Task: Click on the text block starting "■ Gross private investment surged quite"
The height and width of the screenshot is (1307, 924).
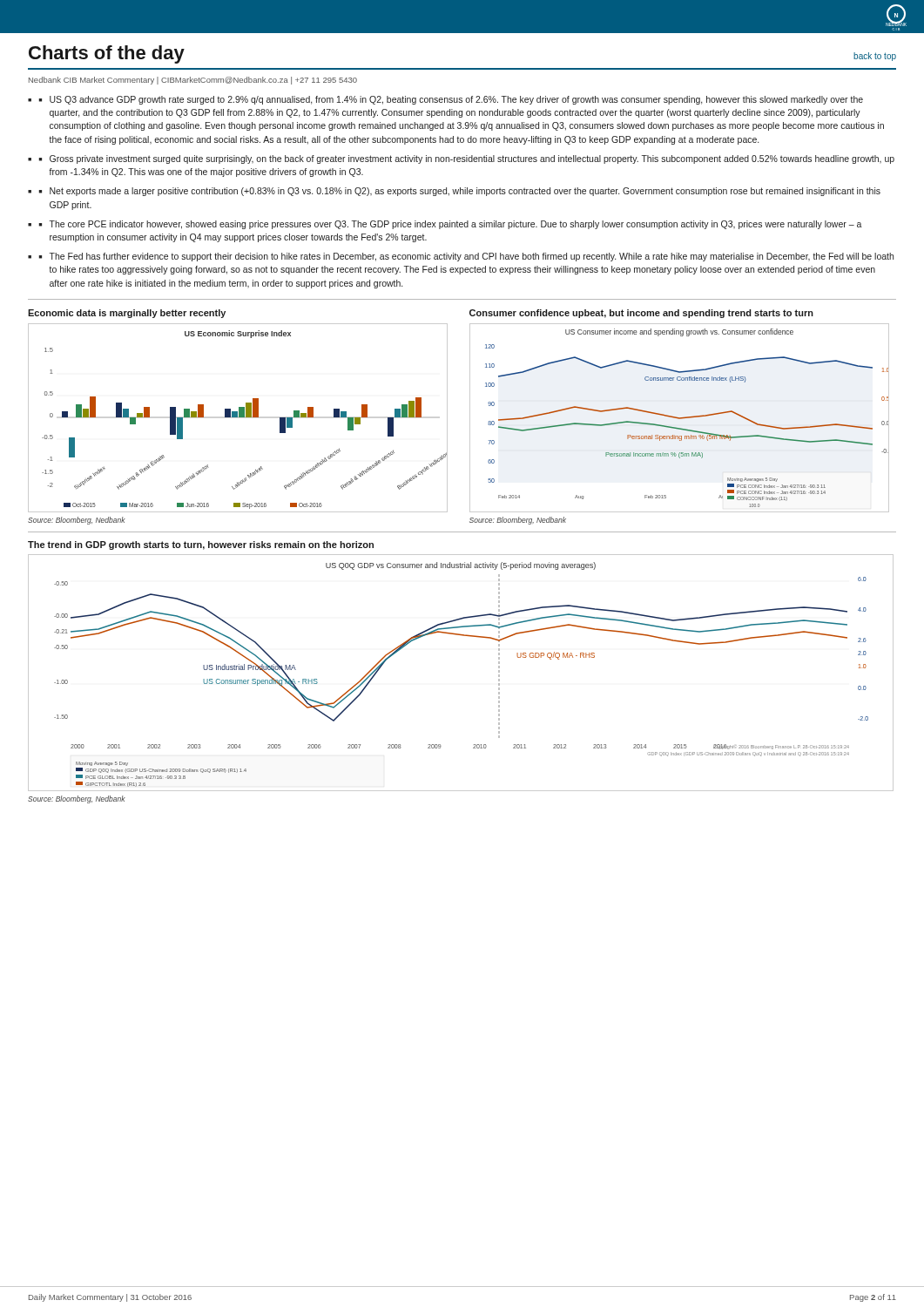Action: (x=467, y=166)
